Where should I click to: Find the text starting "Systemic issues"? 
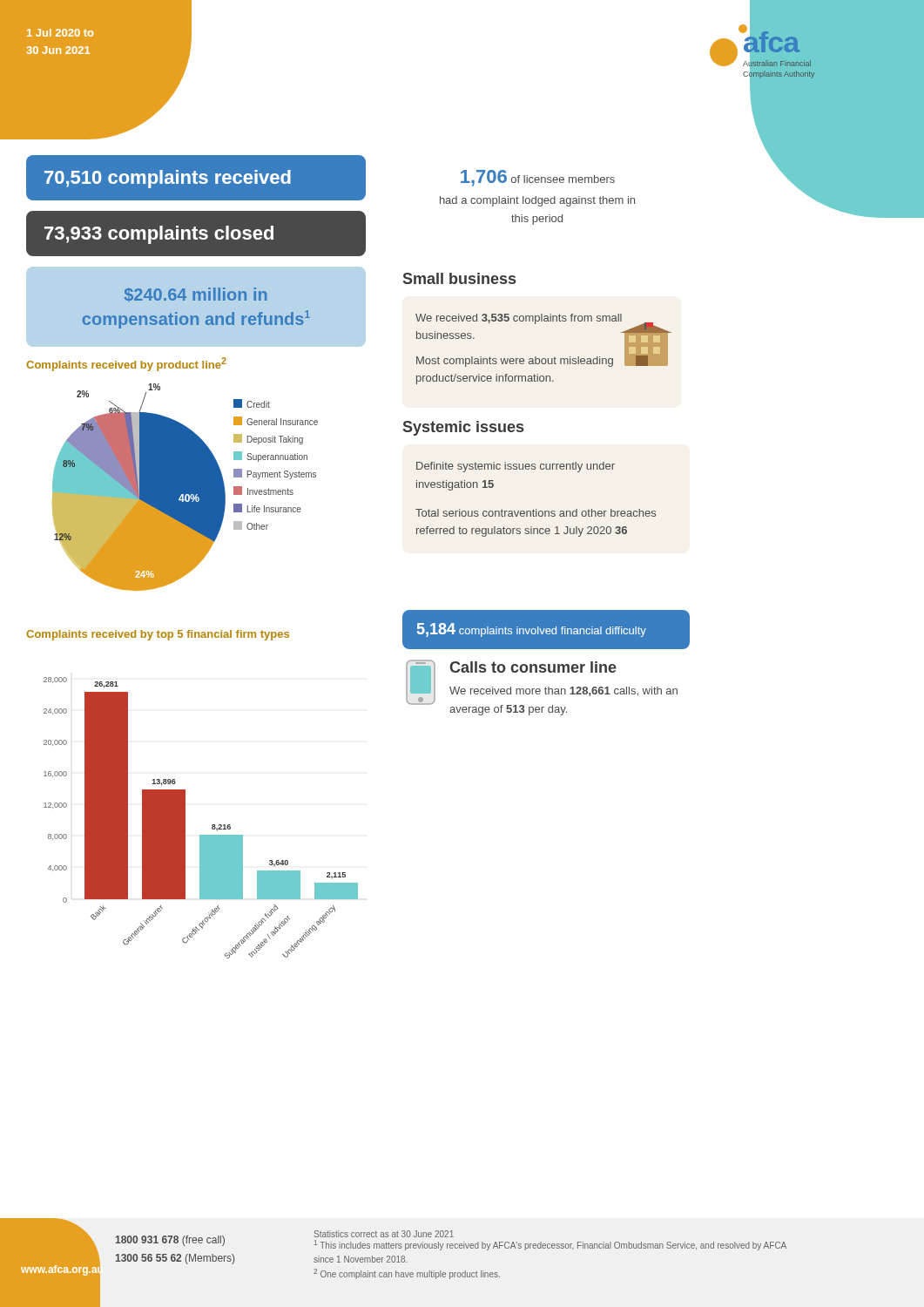(x=463, y=427)
